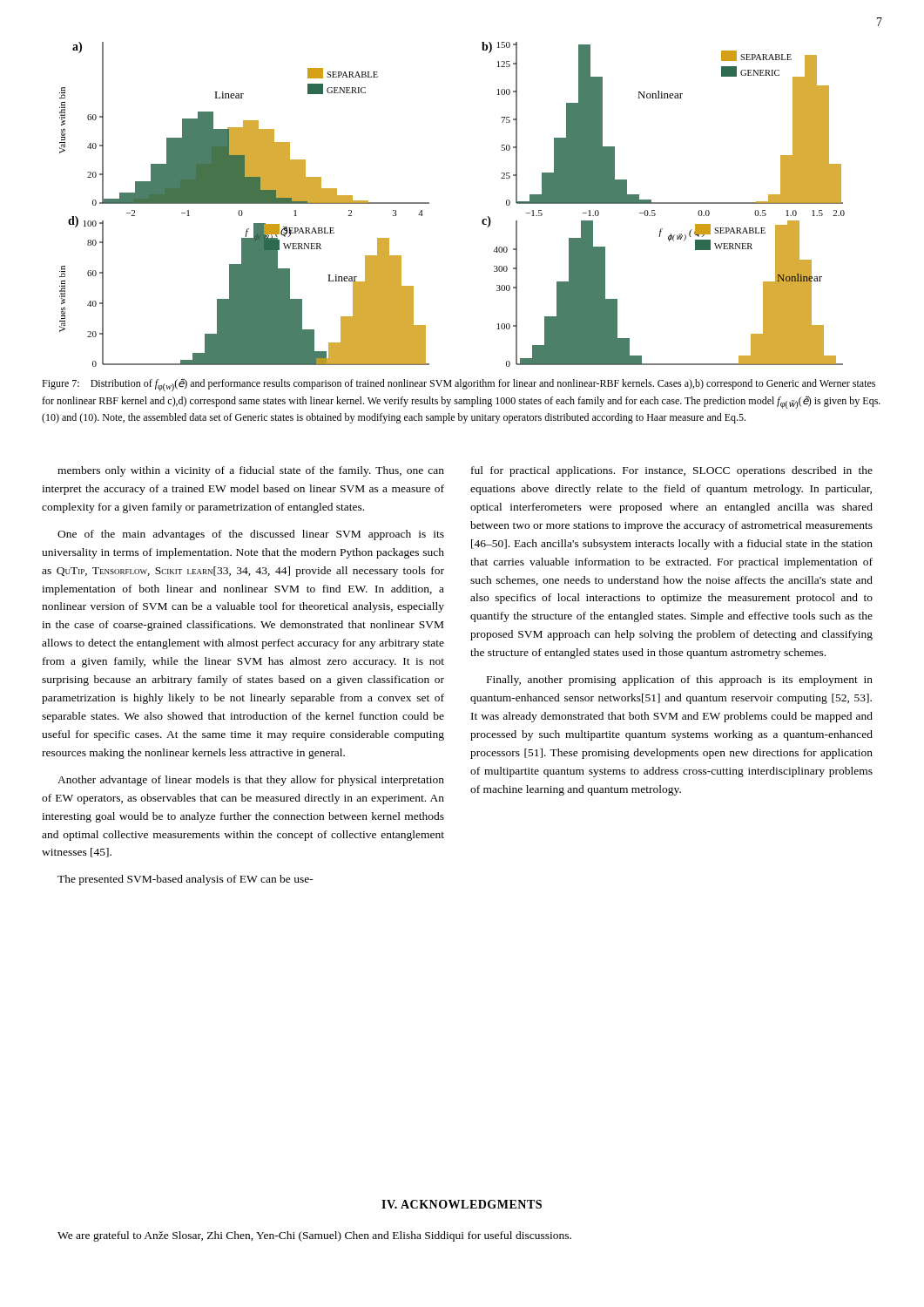Point to the block starting "IV. ACKNOWLEDGMENTS"
Screen dimensions: 1307x924
(462, 1205)
